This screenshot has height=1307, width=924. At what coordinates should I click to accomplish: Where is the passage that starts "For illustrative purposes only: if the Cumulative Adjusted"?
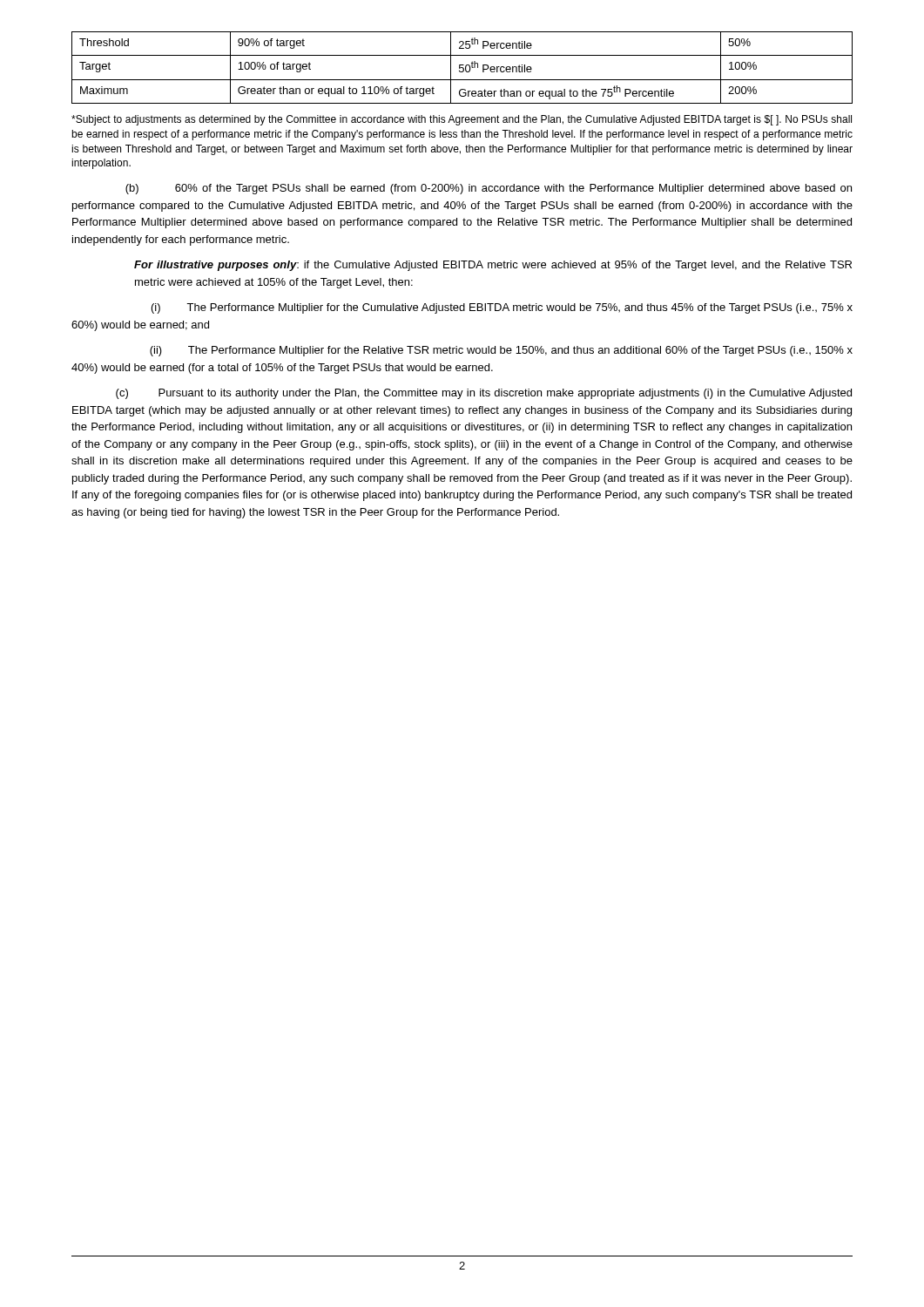coord(493,273)
